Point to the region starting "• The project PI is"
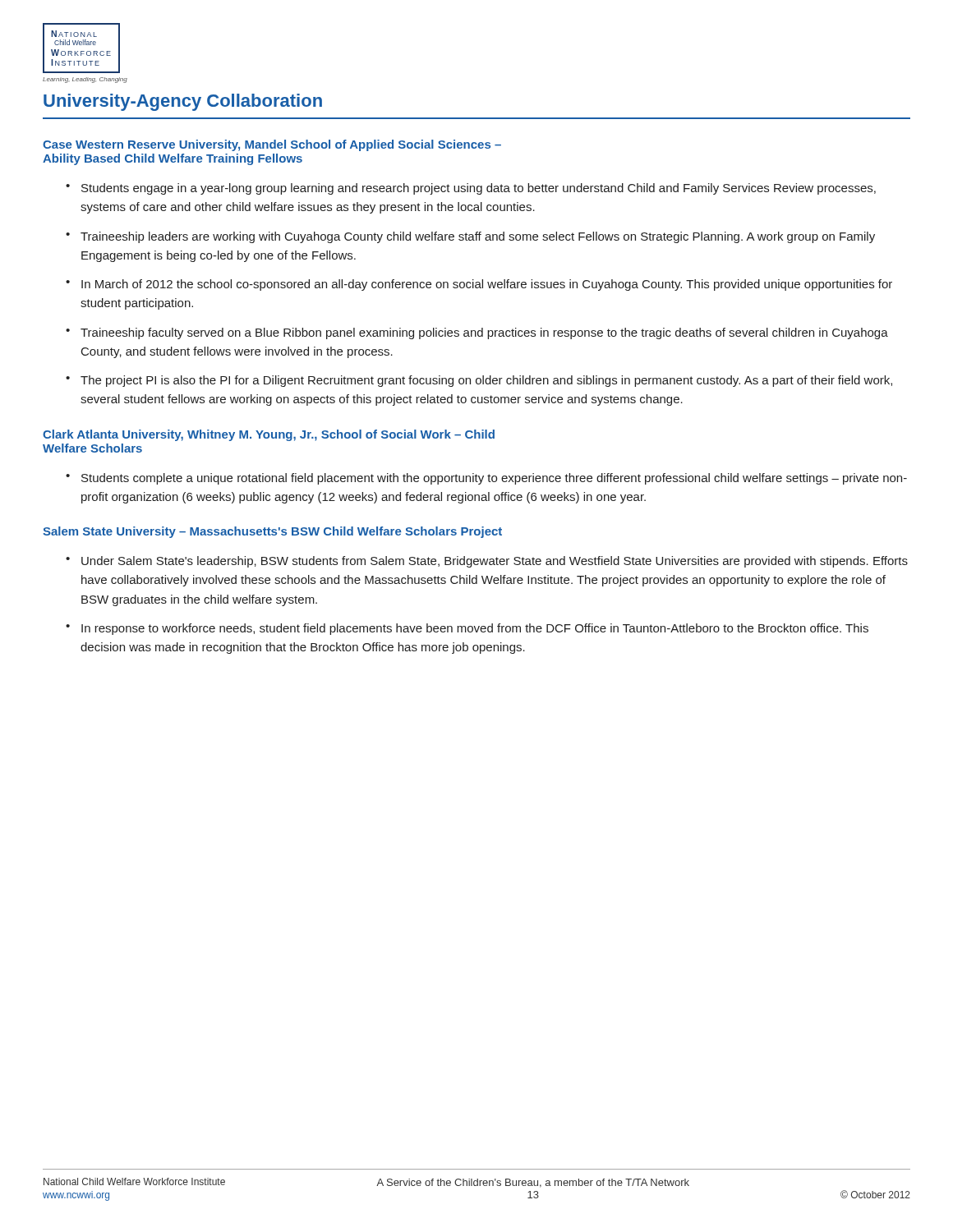This screenshot has width=953, height=1232. click(x=488, y=390)
